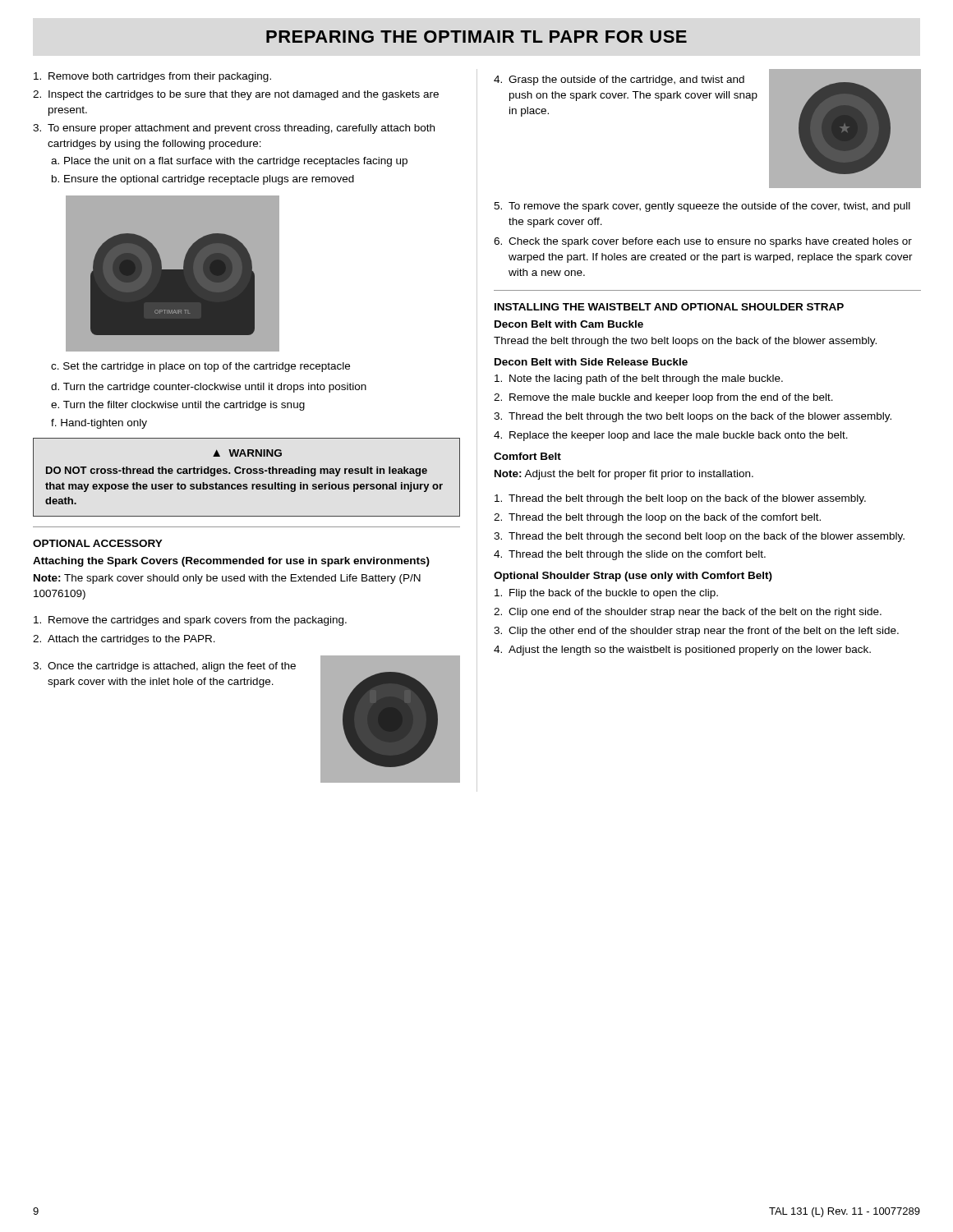Locate the list item with the text "e. Turn the filter clockwise until"
Image resolution: width=953 pixels, height=1232 pixels.
[178, 404]
